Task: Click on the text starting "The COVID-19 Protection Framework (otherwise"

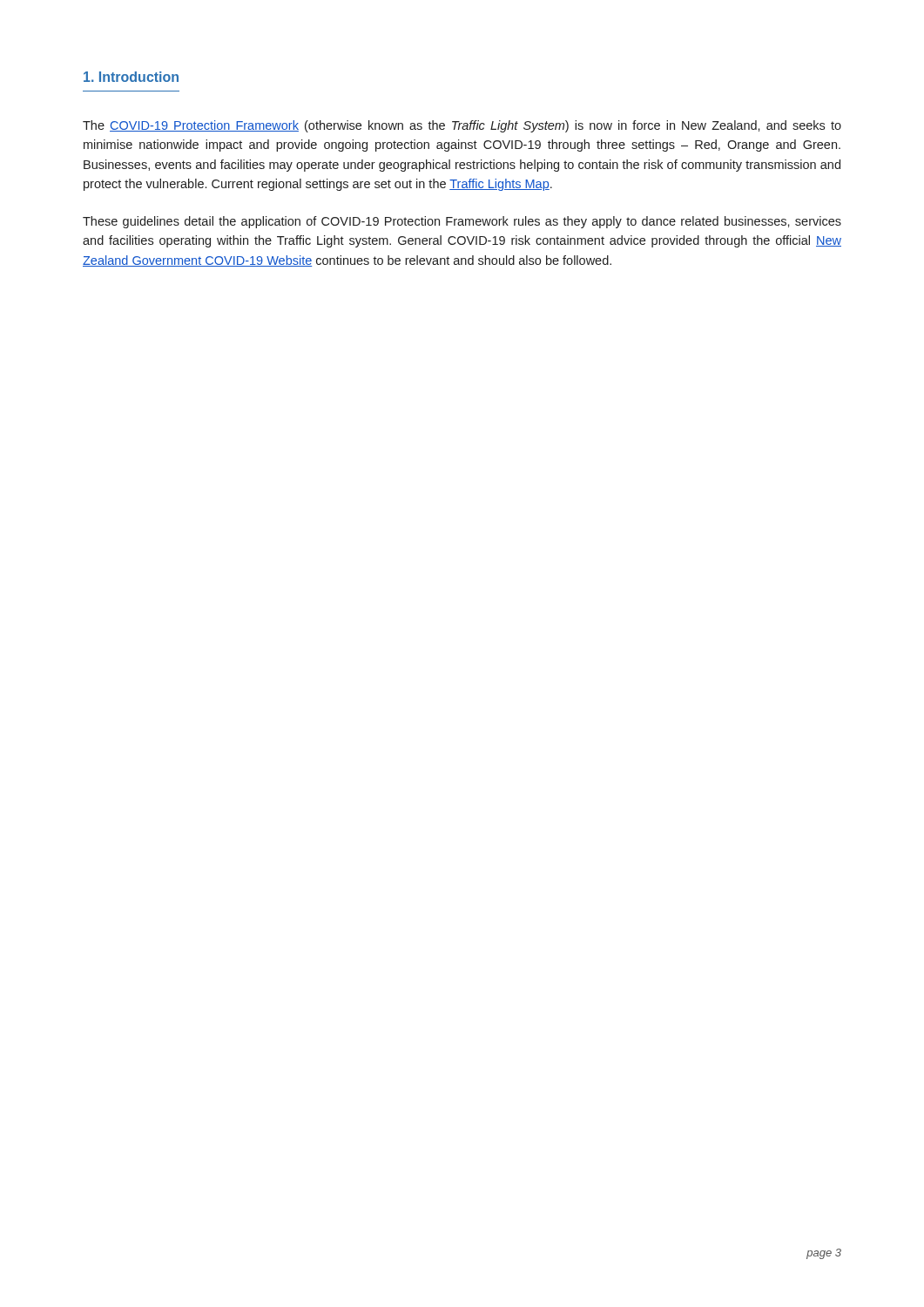Action: (x=462, y=155)
